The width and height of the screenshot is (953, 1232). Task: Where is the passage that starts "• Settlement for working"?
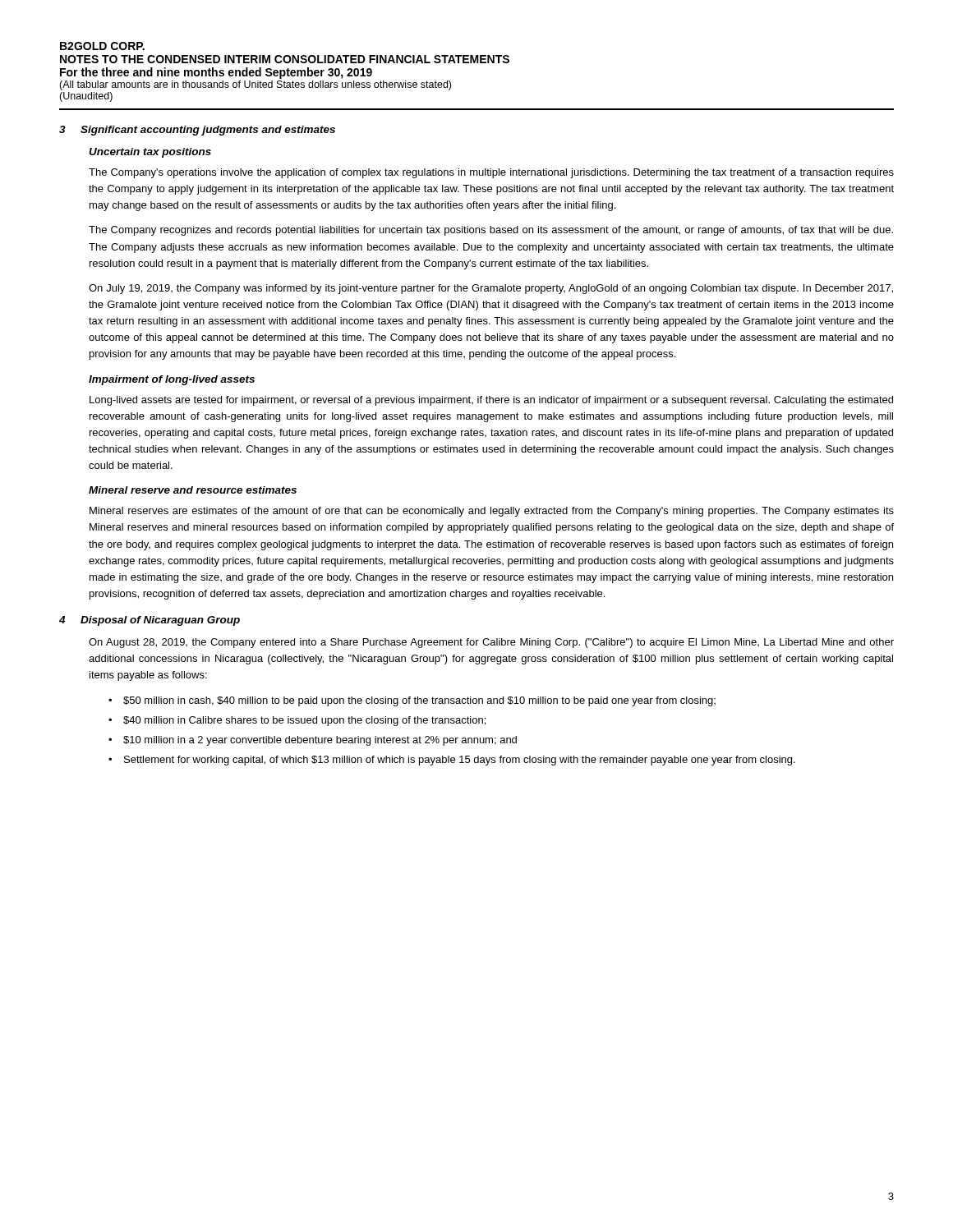[452, 760]
